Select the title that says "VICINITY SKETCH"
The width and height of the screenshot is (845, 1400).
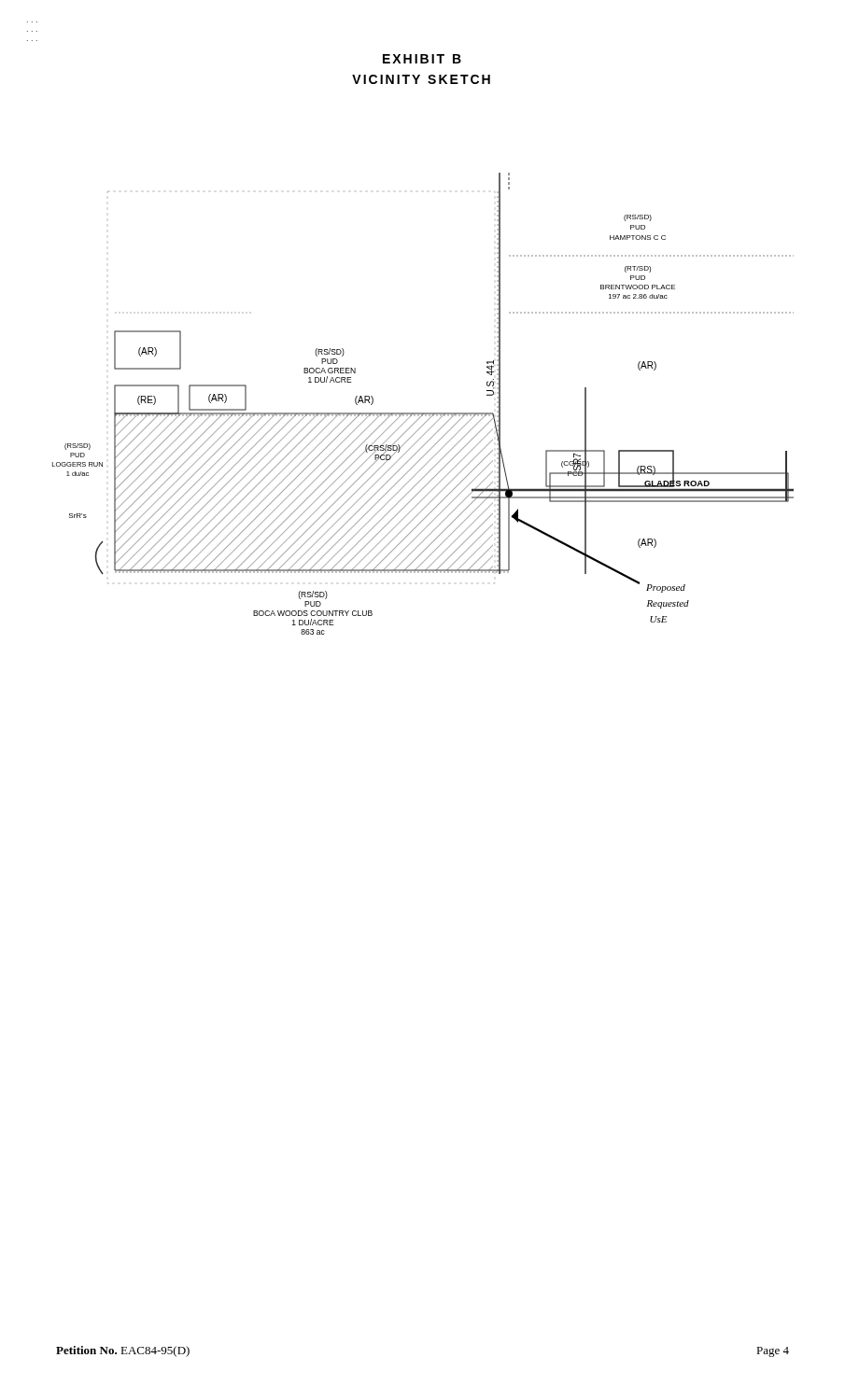pyautogui.click(x=422, y=79)
